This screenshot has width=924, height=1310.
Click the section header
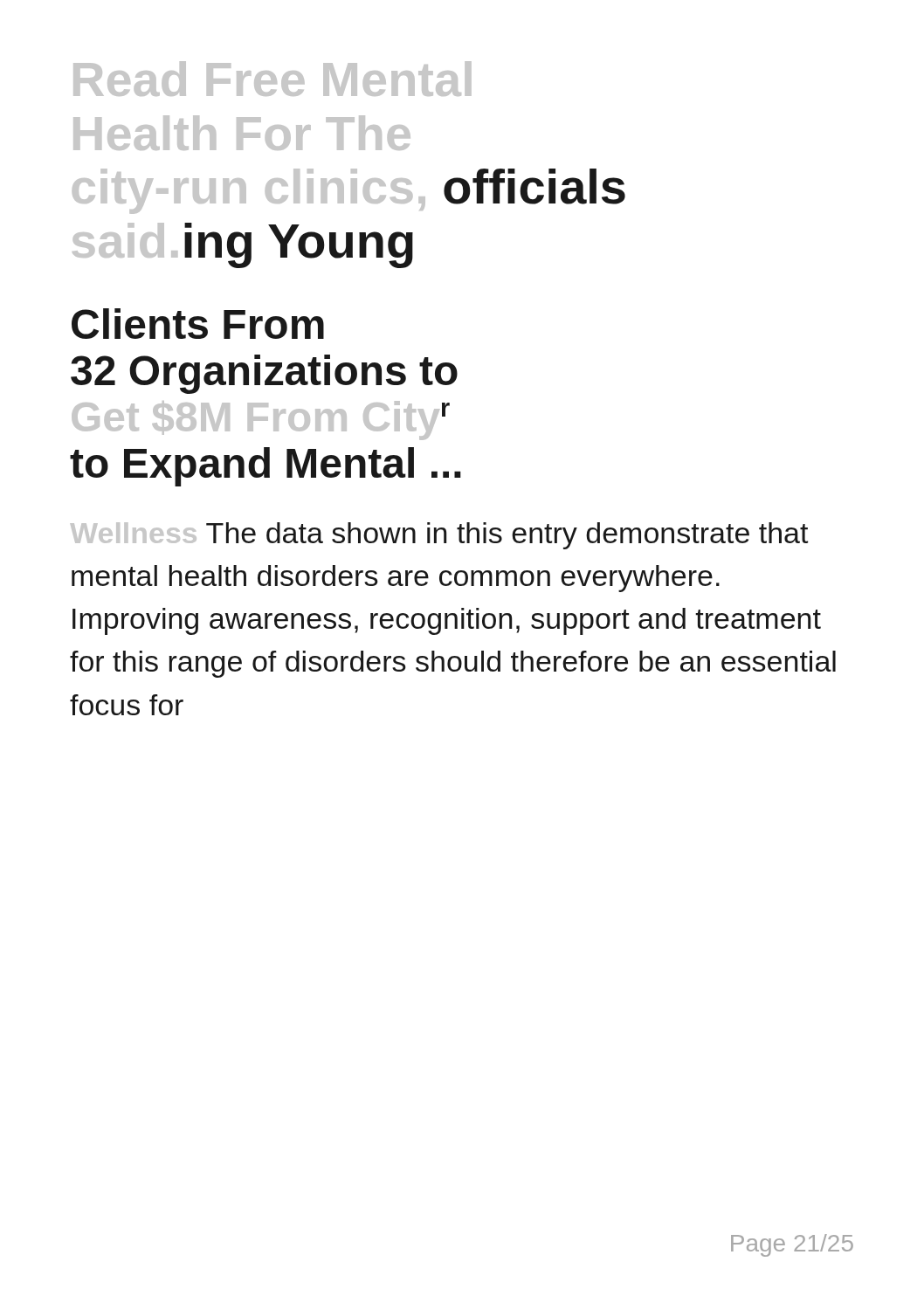[x=462, y=395]
